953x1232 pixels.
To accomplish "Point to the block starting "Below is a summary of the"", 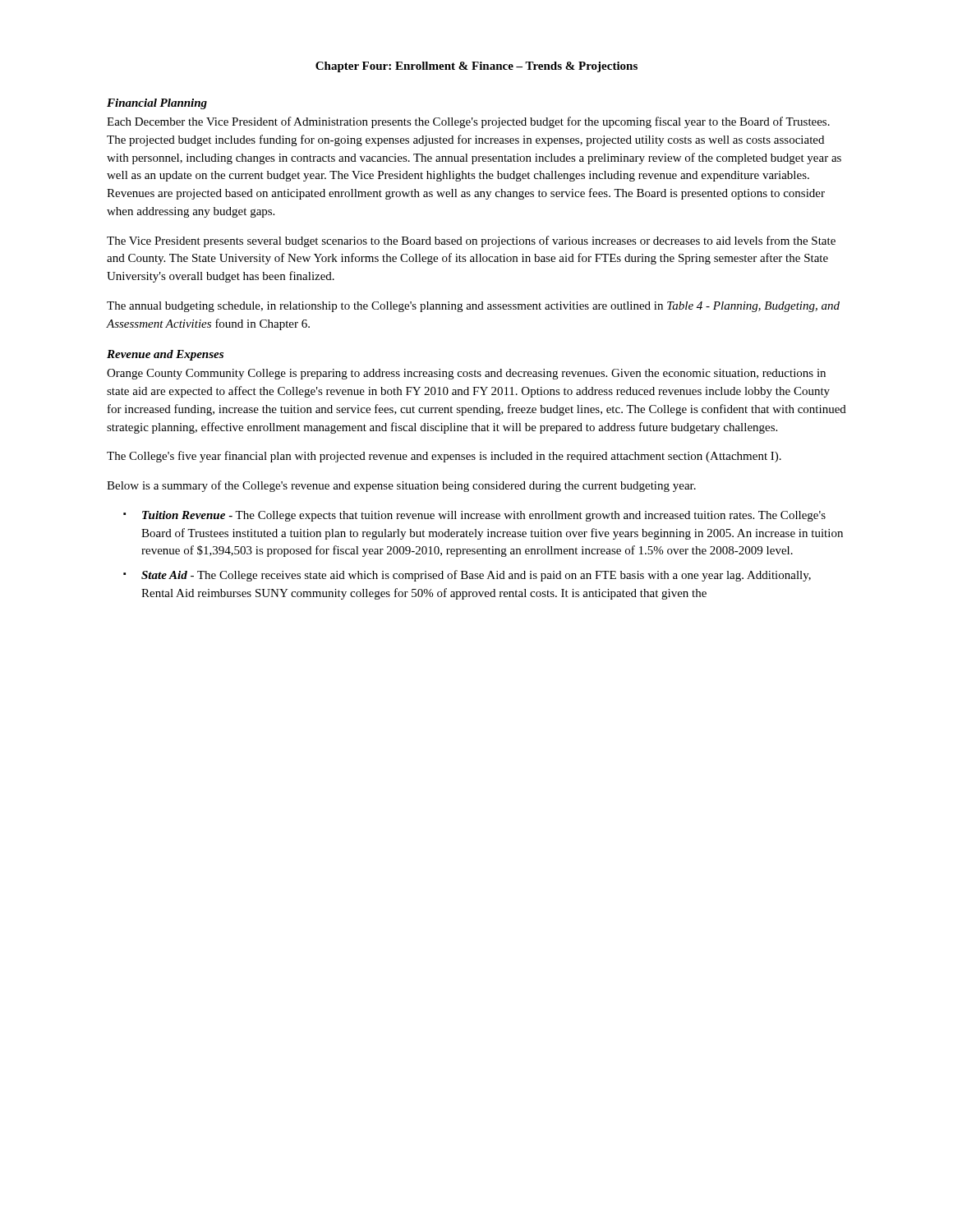I will (402, 485).
